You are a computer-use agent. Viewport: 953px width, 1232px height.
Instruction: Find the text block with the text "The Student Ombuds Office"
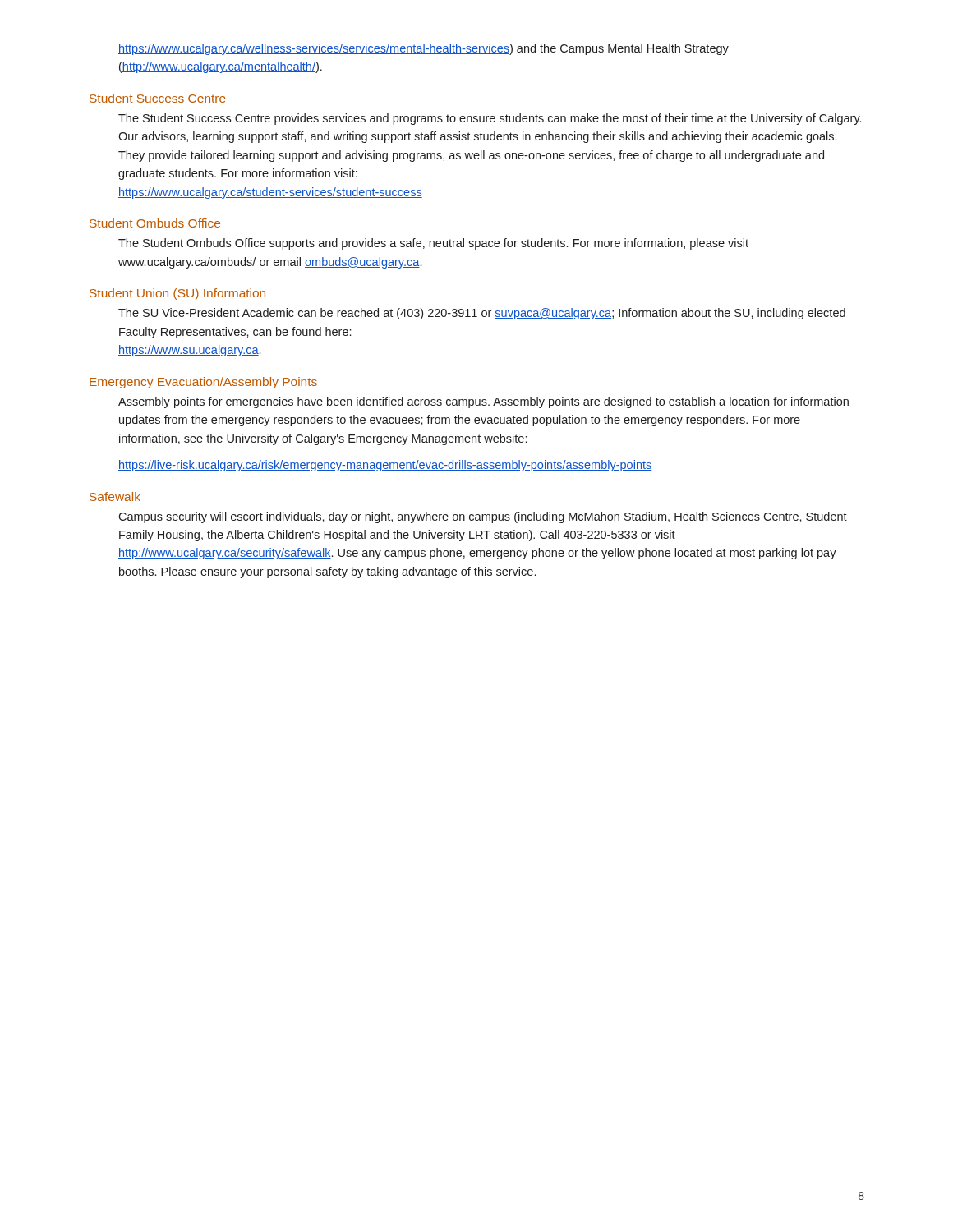[433, 253]
